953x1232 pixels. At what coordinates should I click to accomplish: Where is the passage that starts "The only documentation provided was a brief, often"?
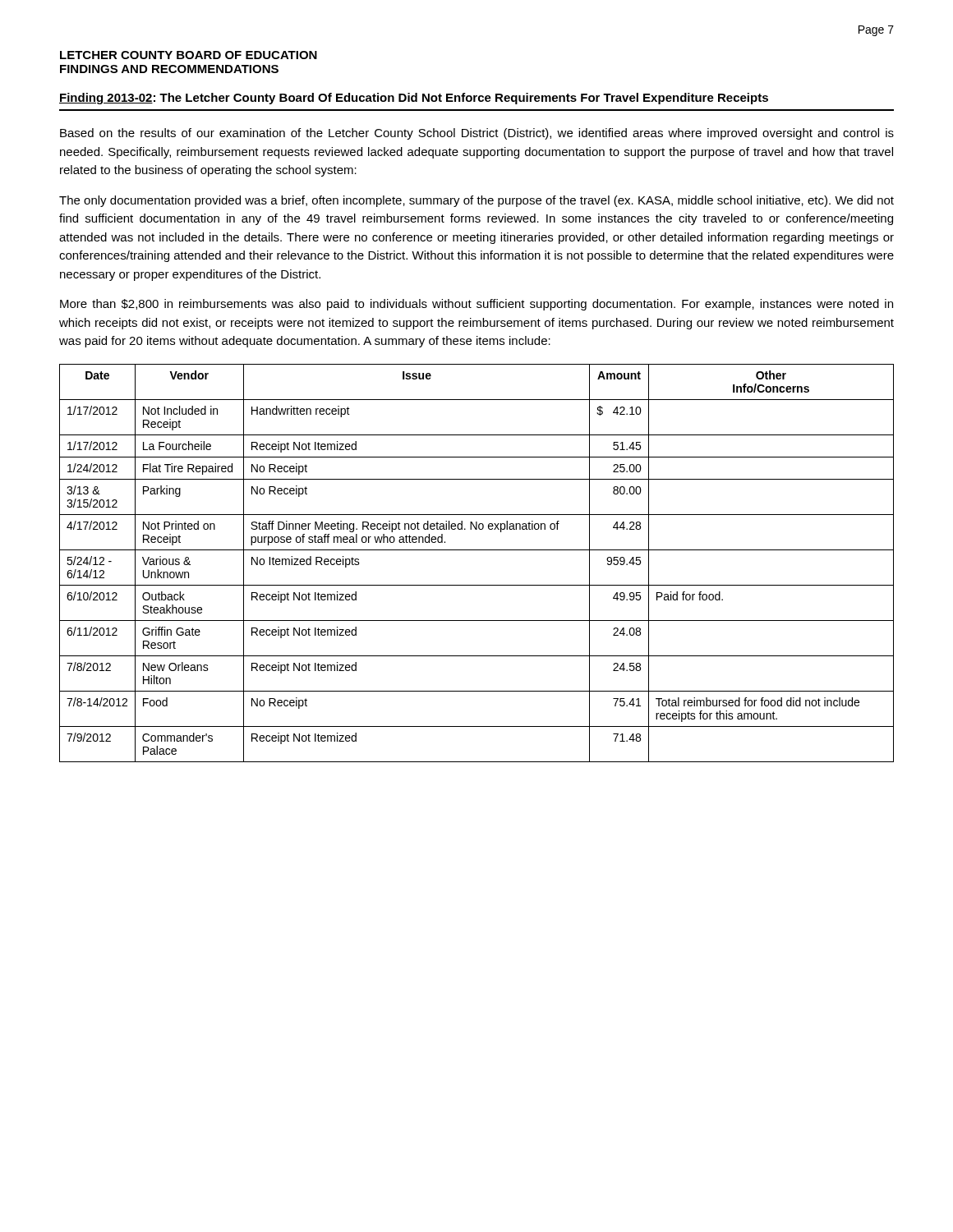coord(476,237)
